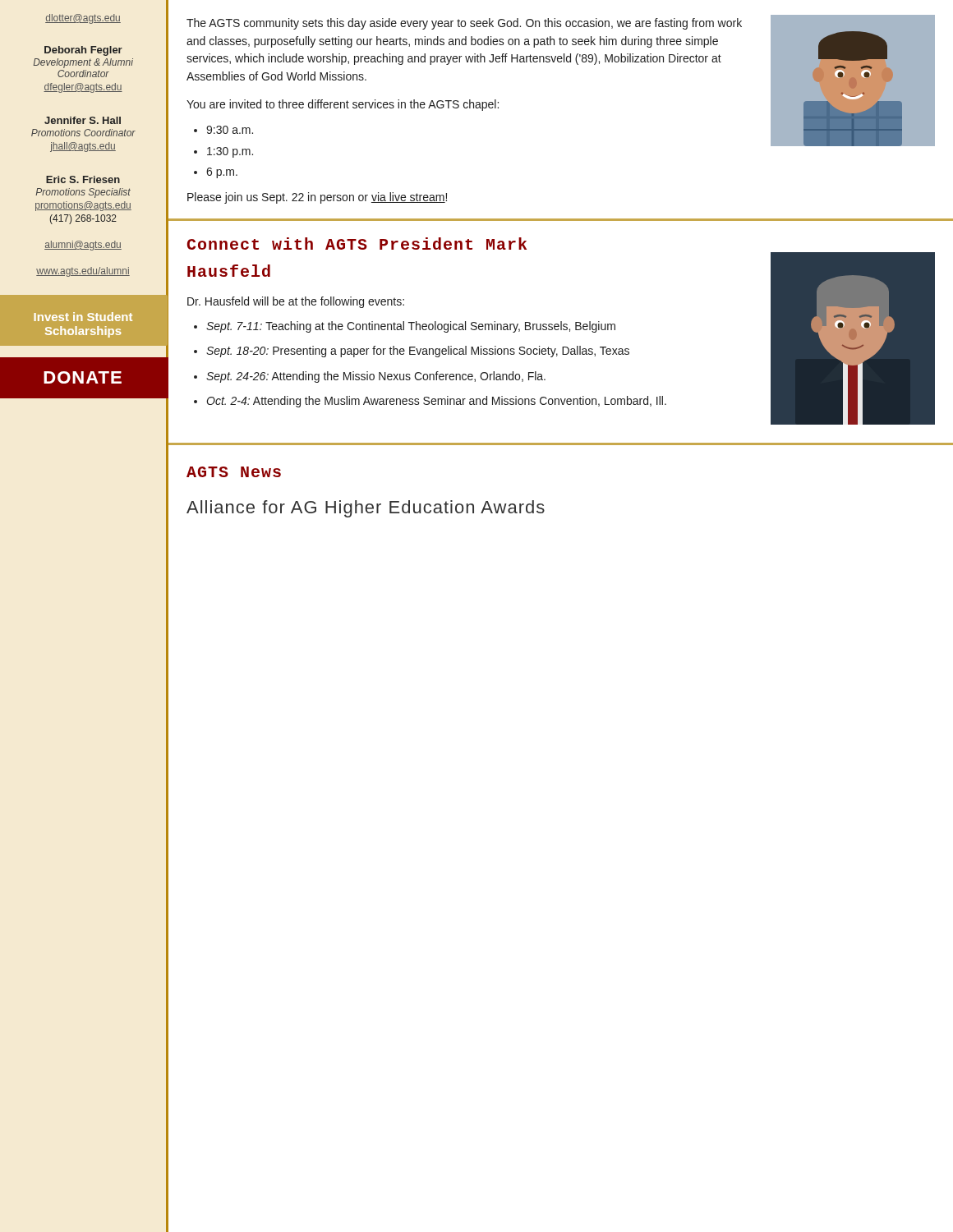Find the text block that says "The AGTS community sets this day aside every"
This screenshot has height=1232, width=953.
[x=464, y=50]
